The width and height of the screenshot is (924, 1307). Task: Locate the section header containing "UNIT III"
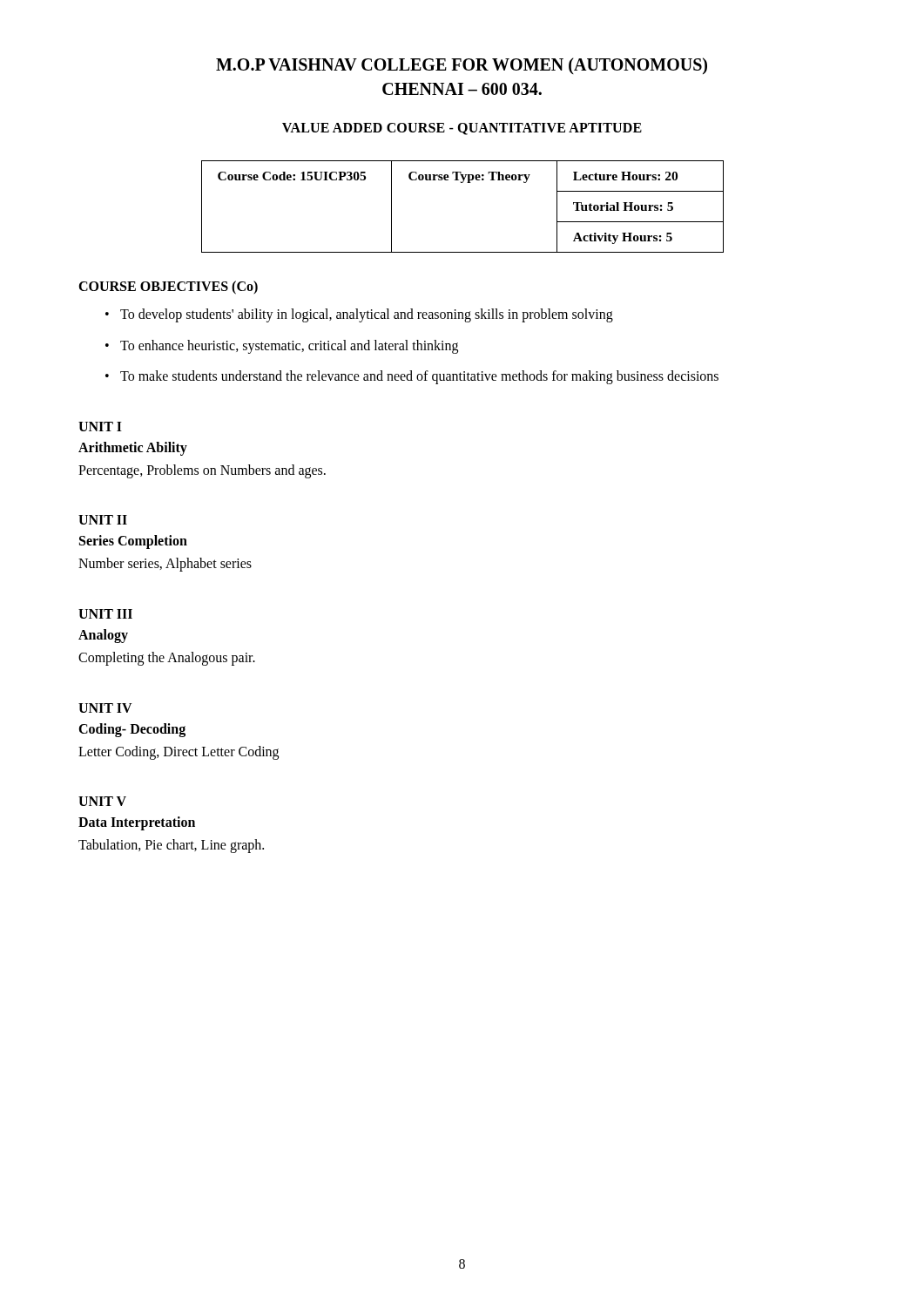click(x=106, y=614)
